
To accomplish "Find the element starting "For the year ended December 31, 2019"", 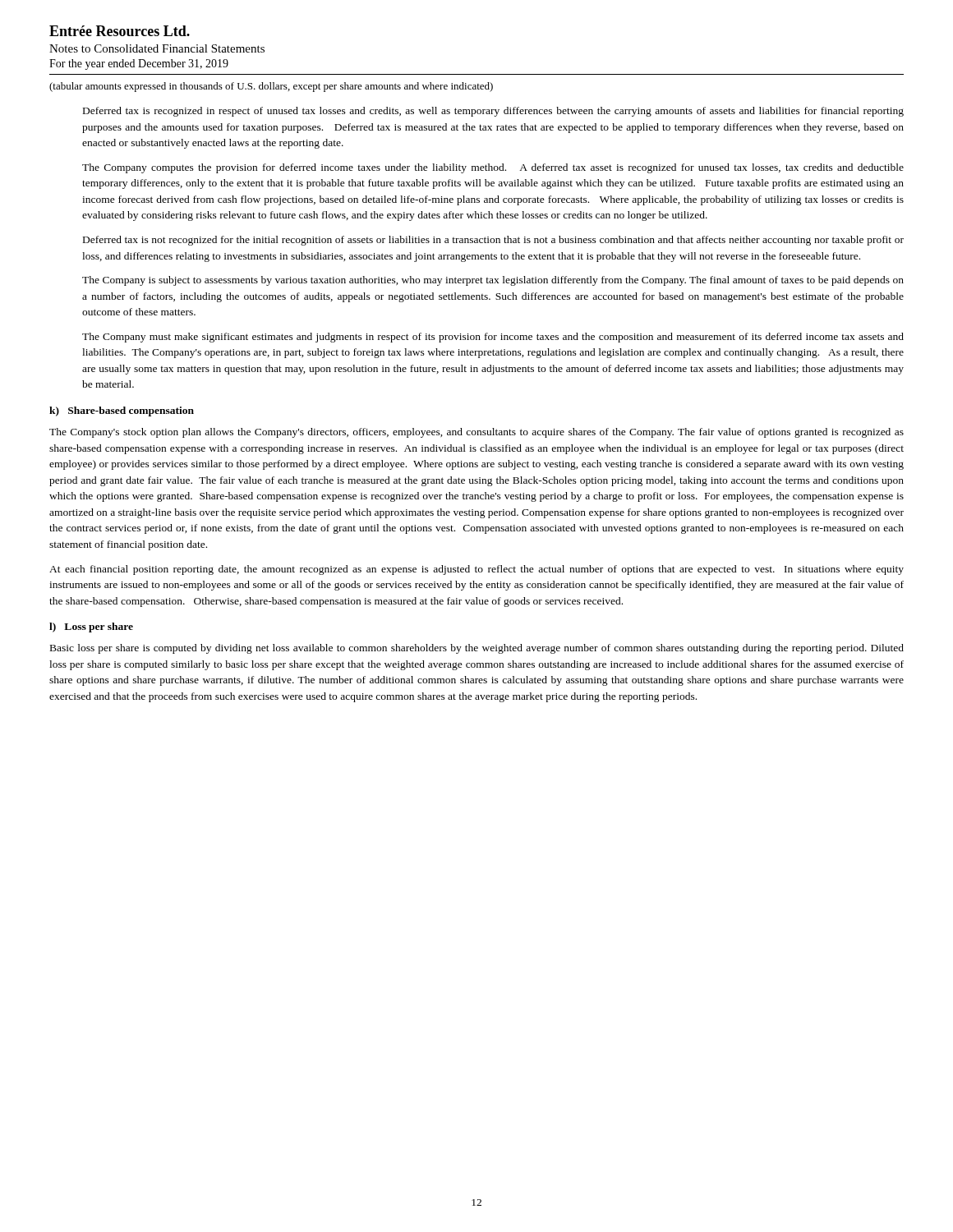I will [x=139, y=64].
